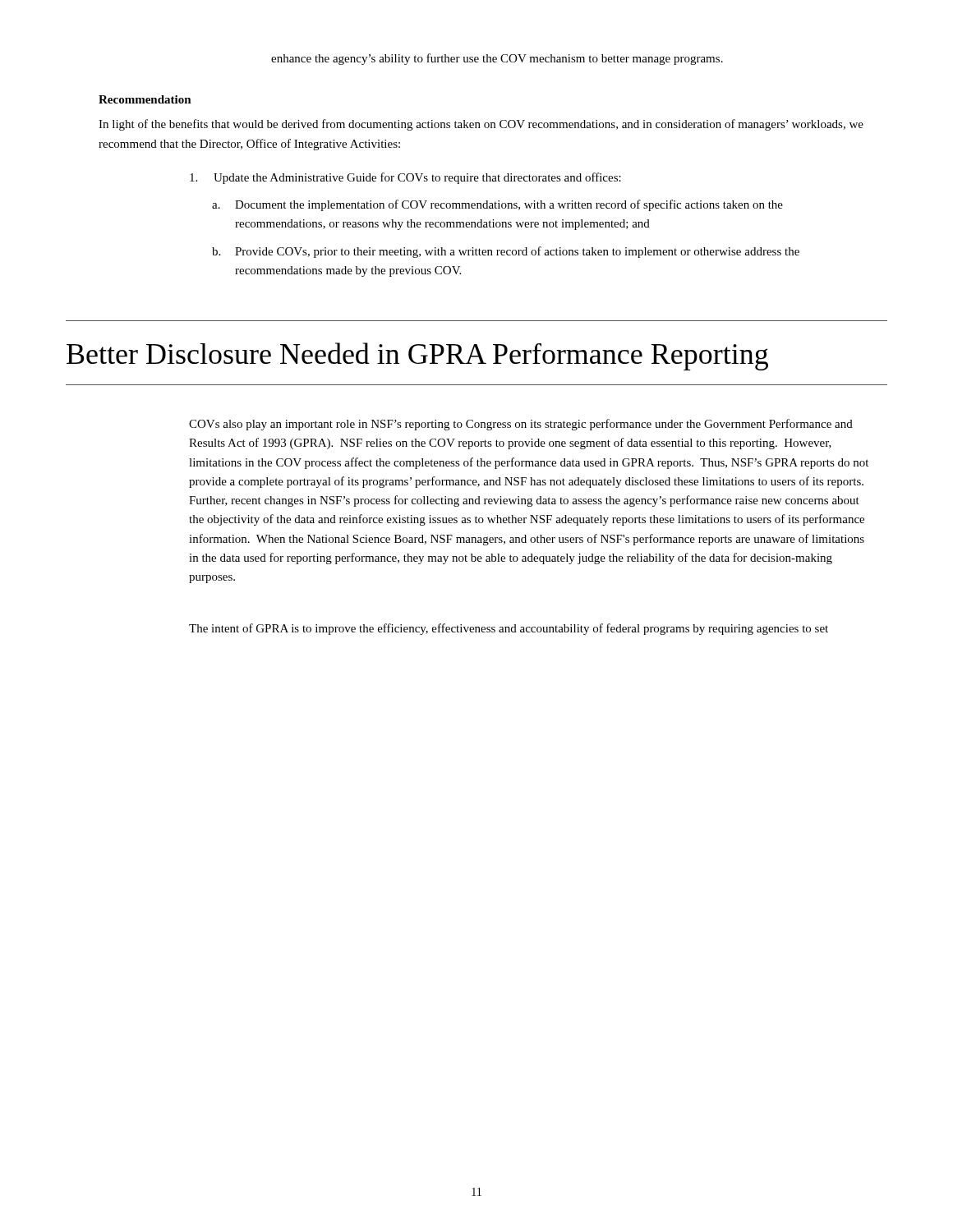Point to the block beginning "COVs also play an important role in"
Image resolution: width=953 pixels, height=1232 pixels.
point(529,500)
